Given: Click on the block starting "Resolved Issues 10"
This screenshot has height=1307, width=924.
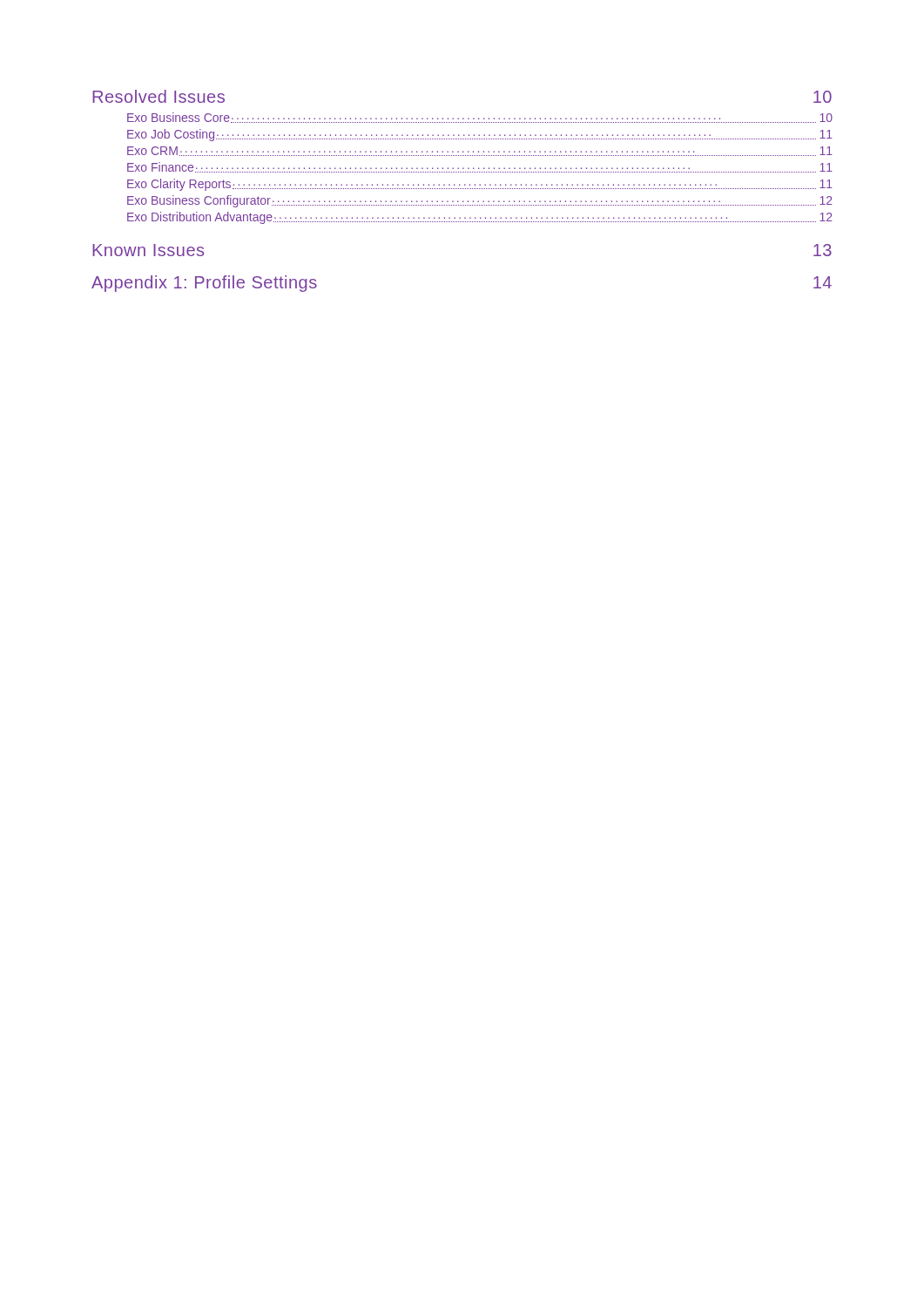Looking at the screenshot, I should pos(162,95).
